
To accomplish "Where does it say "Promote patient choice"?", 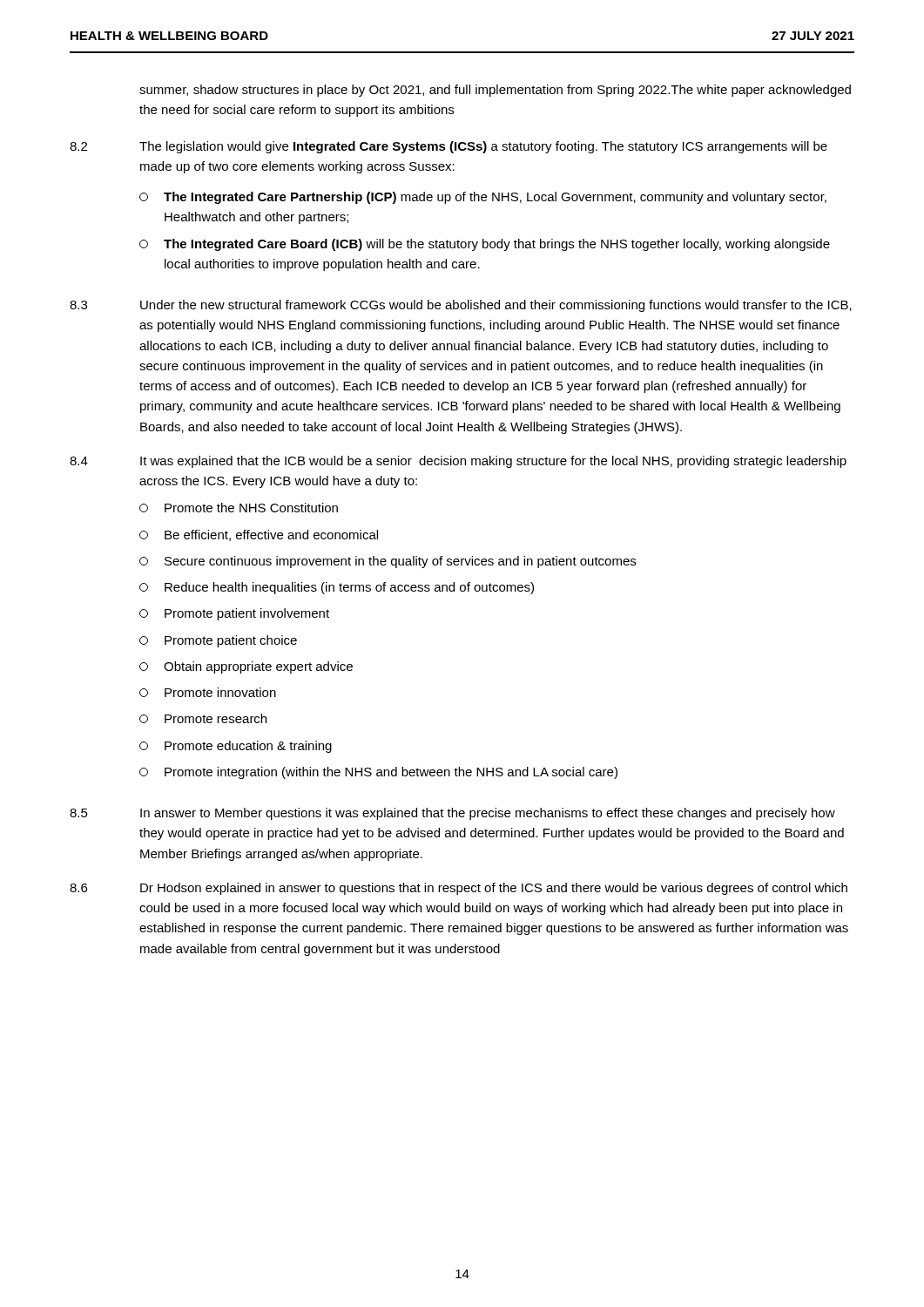I will (x=218, y=641).
